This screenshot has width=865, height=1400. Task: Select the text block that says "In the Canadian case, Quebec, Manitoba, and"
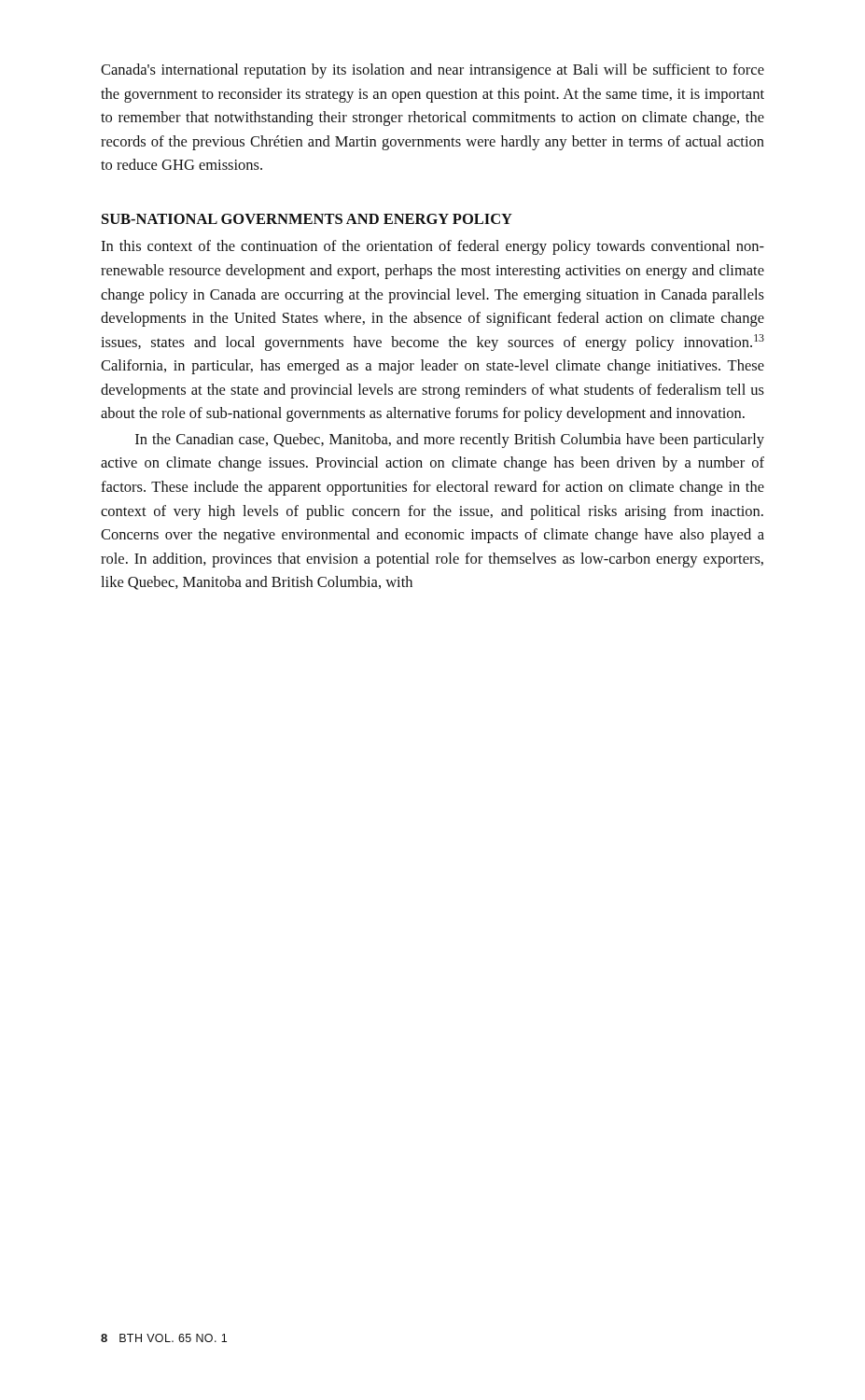(432, 511)
